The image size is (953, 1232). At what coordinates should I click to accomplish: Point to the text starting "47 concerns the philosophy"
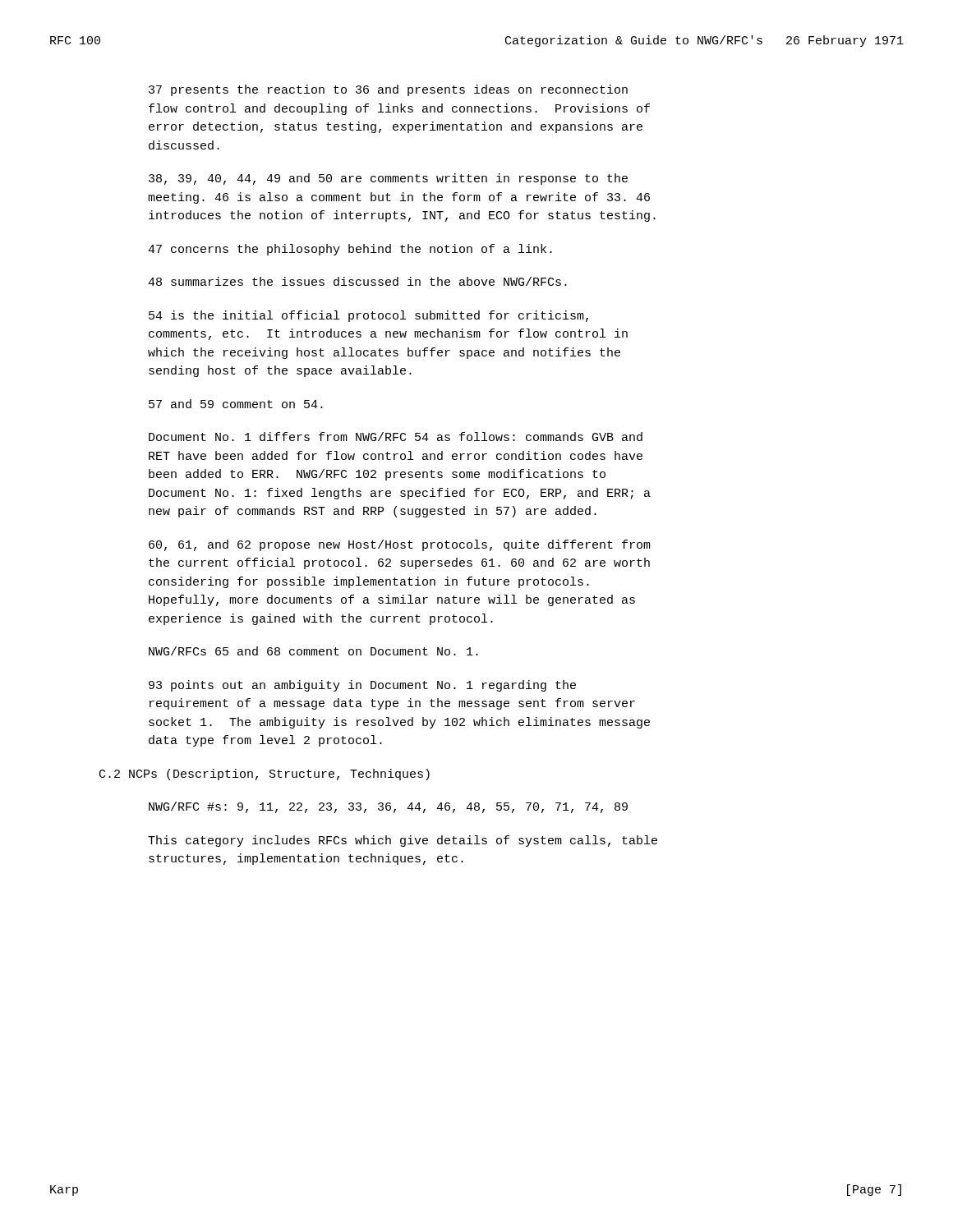click(x=351, y=250)
